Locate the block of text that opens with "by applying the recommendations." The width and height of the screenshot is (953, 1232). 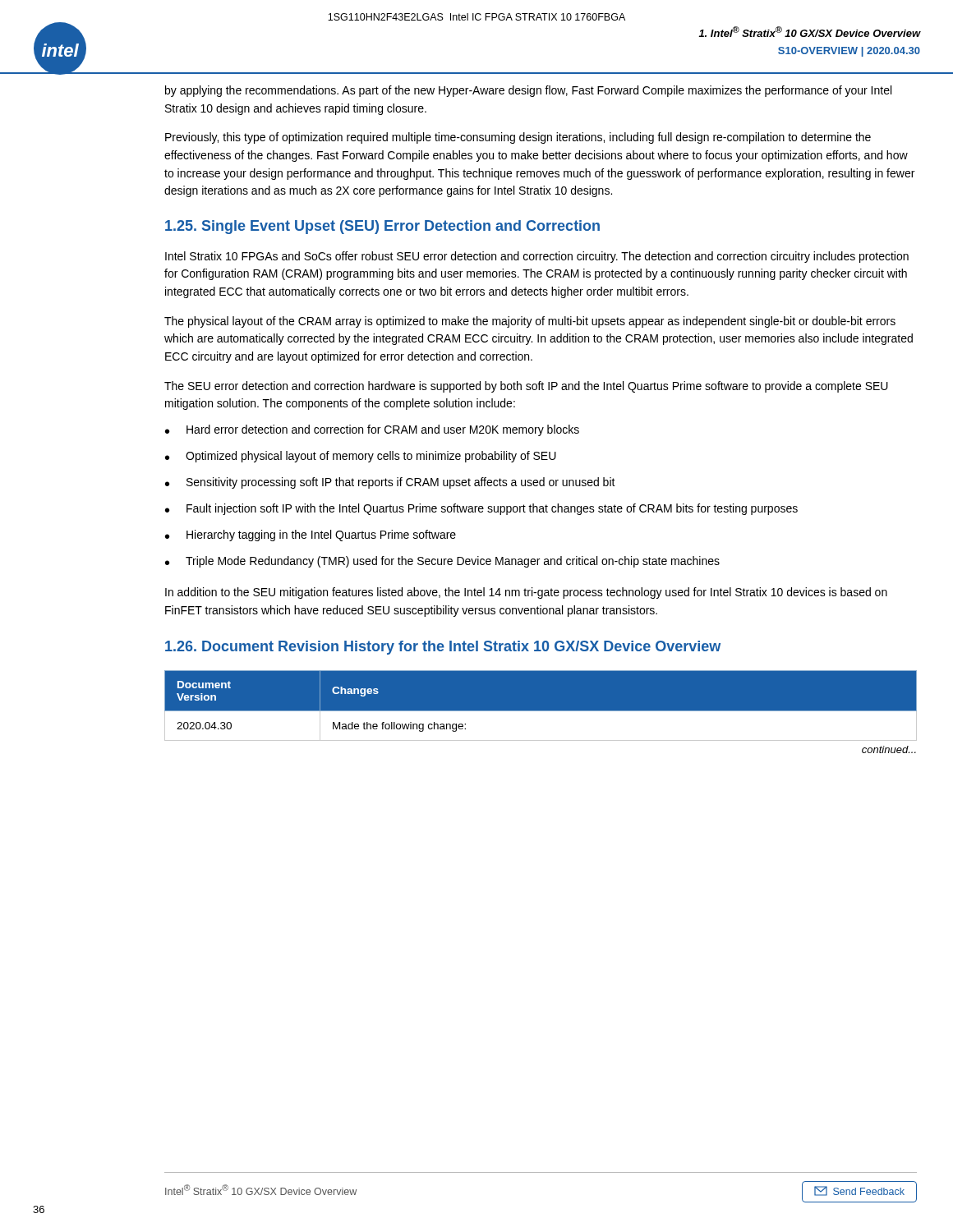tap(528, 99)
